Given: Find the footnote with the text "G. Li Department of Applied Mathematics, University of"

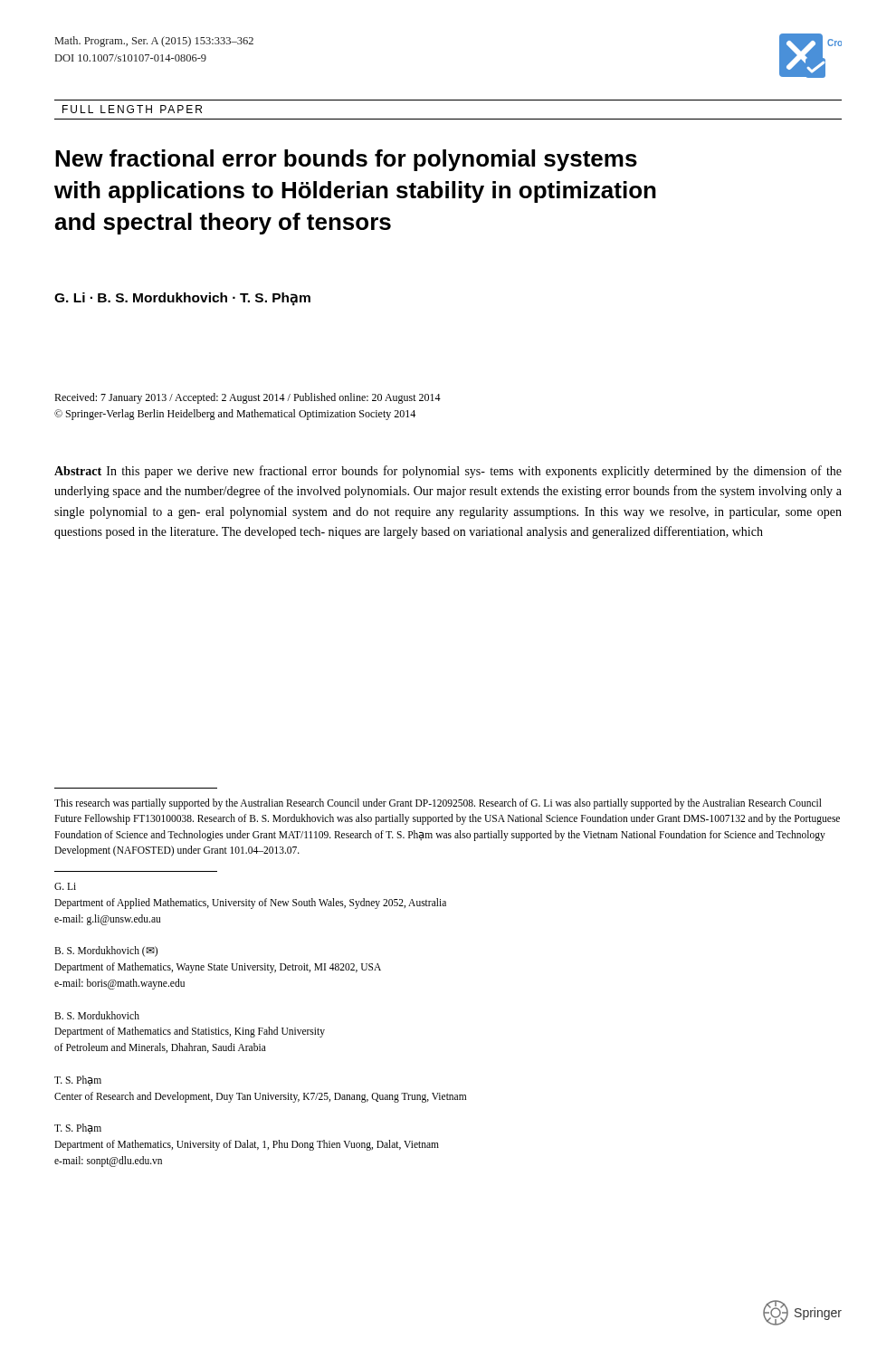Looking at the screenshot, I should (x=261, y=1023).
